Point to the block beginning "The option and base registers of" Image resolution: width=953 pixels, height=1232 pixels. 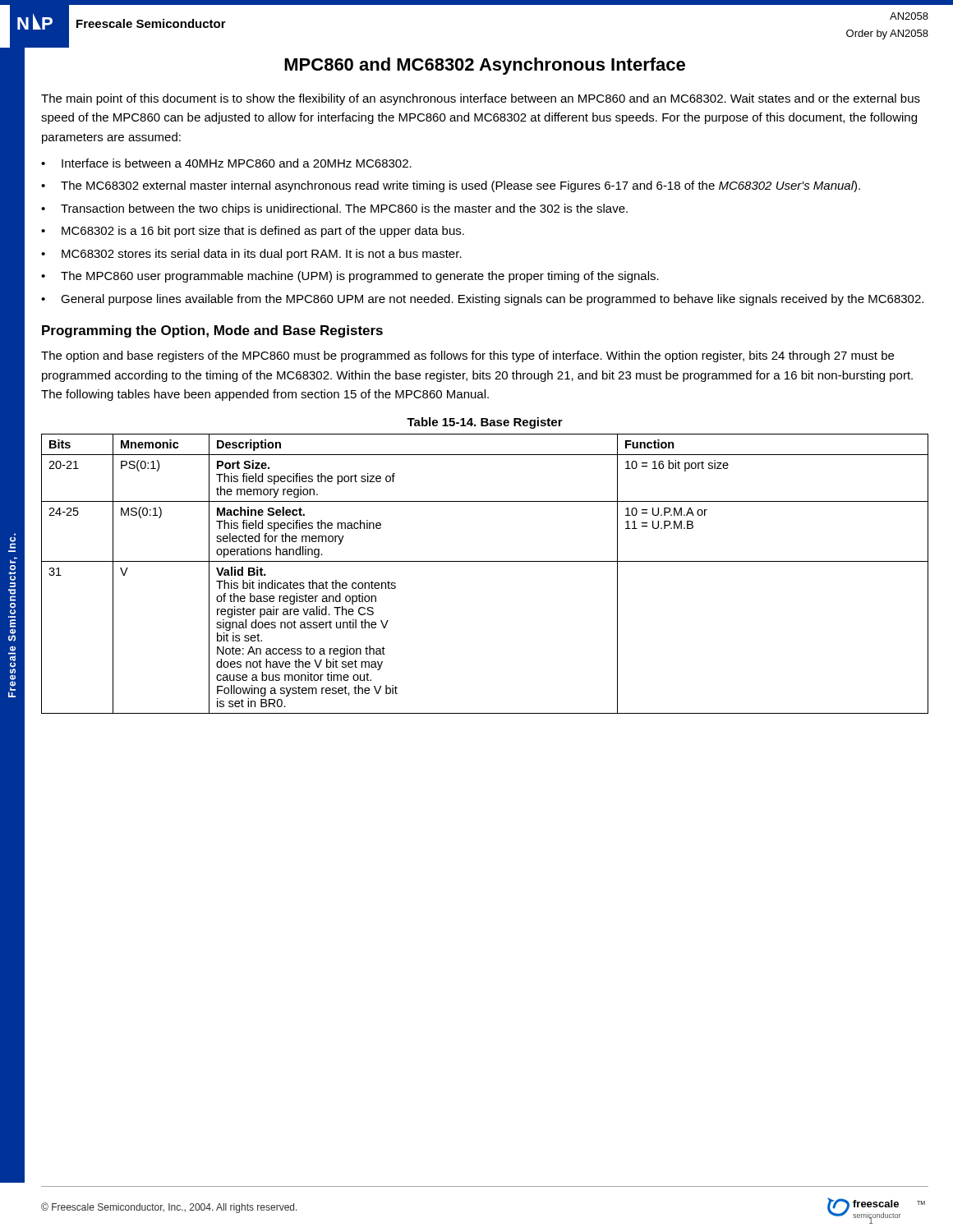click(x=477, y=375)
